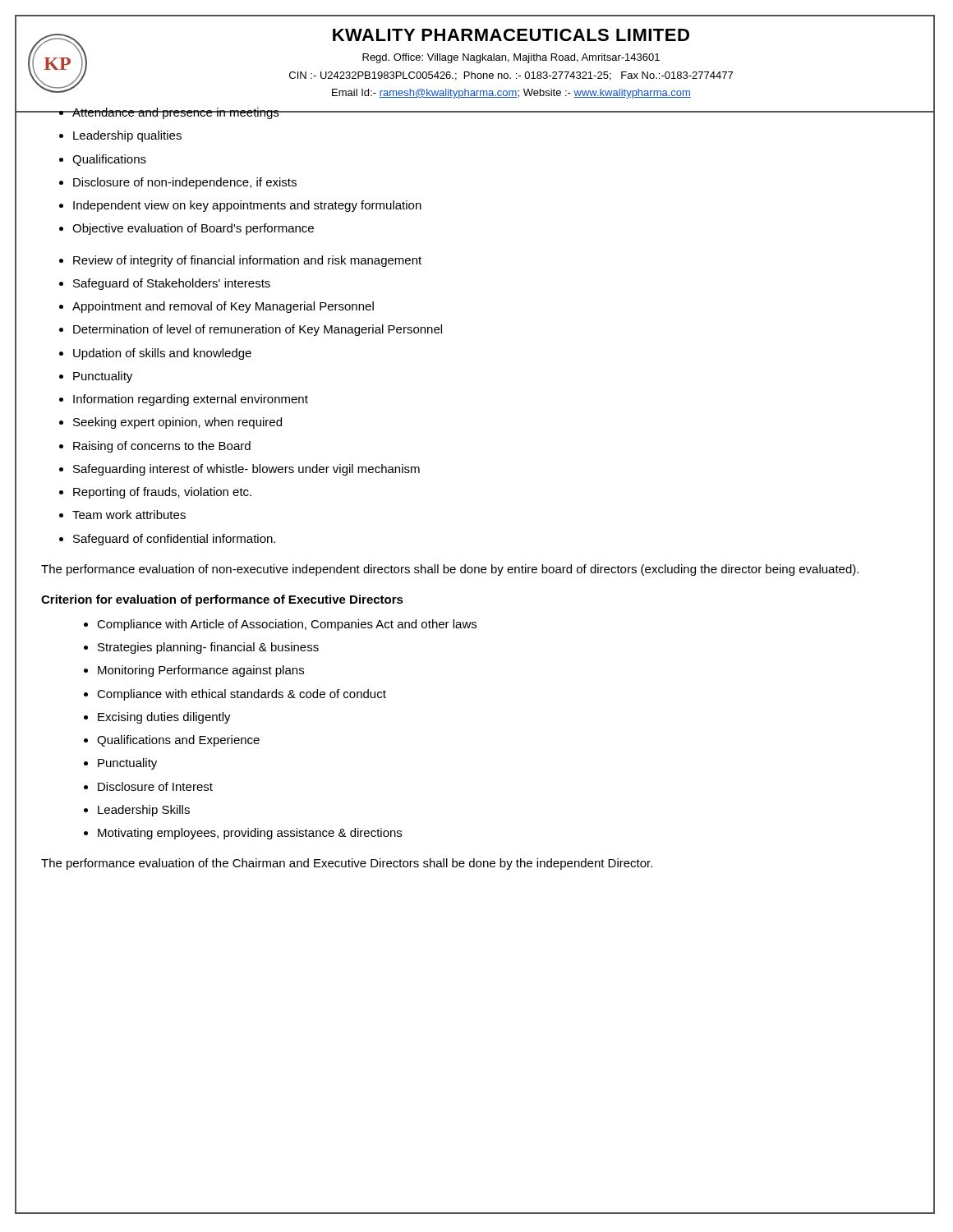
Task: Navigate to the element starting "Monitoring Performance against plans"
Action: click(x=201, y=671)
